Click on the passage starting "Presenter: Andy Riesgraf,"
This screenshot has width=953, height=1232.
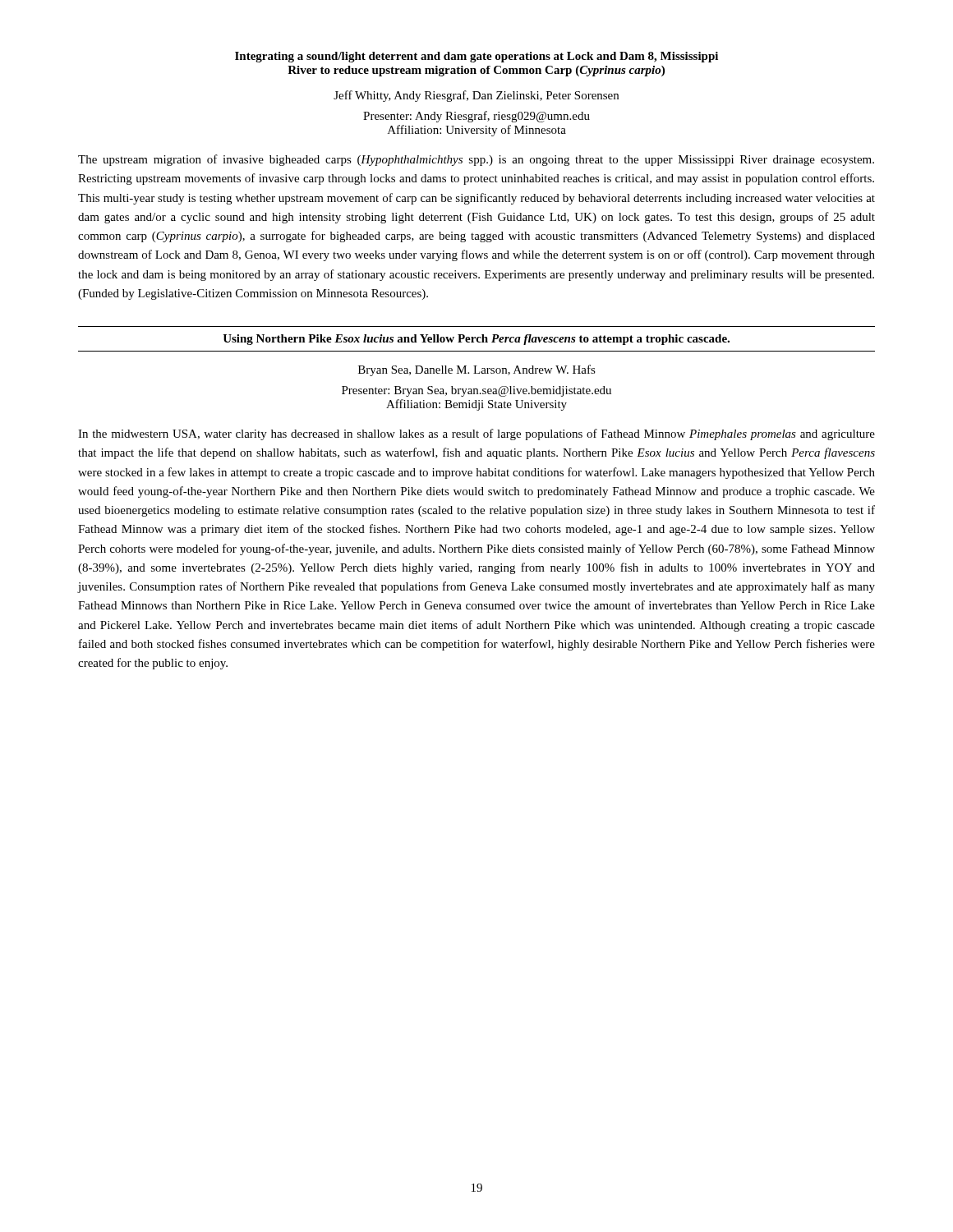tap(476, 123)
